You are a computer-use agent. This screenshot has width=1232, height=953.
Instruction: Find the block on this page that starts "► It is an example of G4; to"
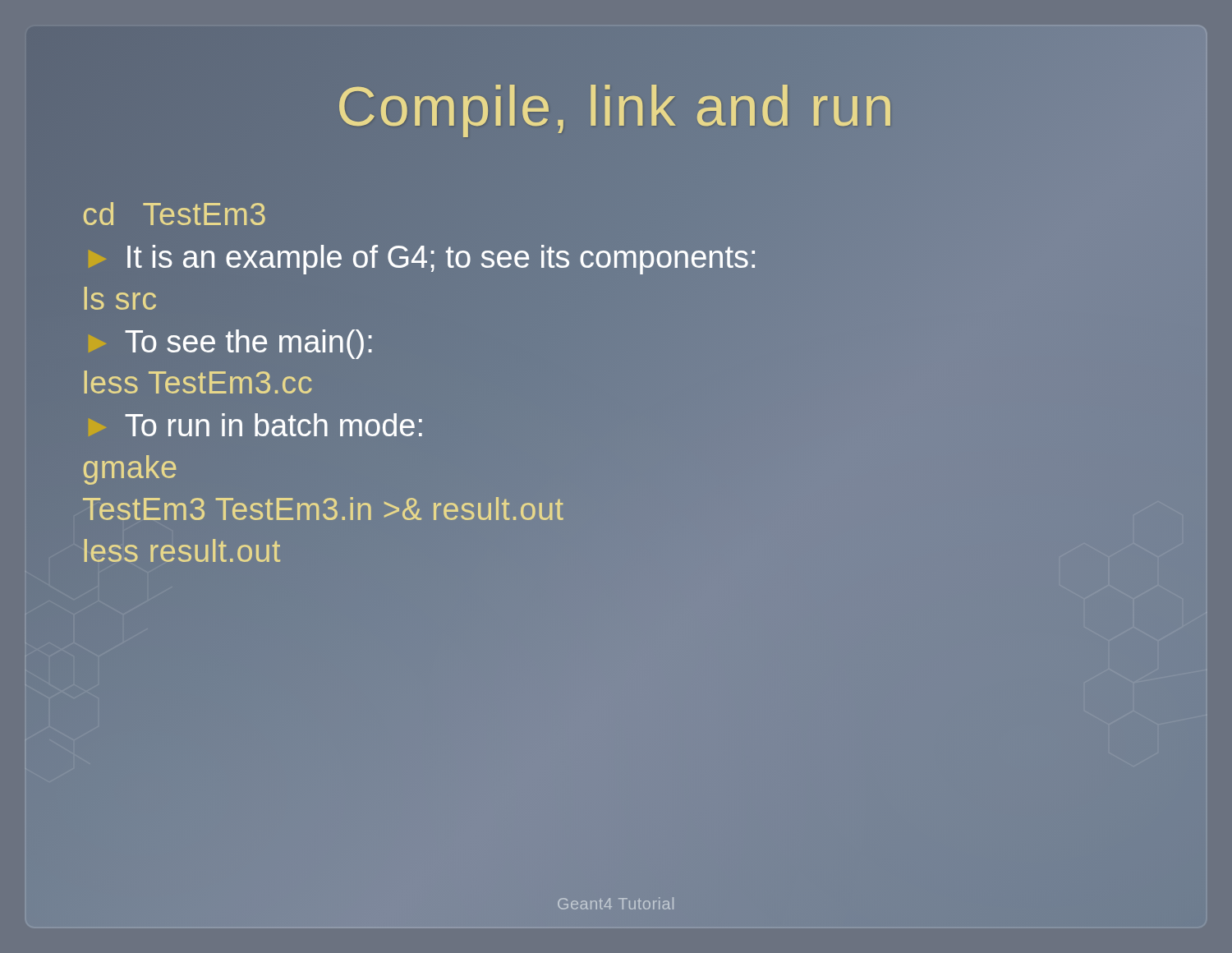(420, 258)
